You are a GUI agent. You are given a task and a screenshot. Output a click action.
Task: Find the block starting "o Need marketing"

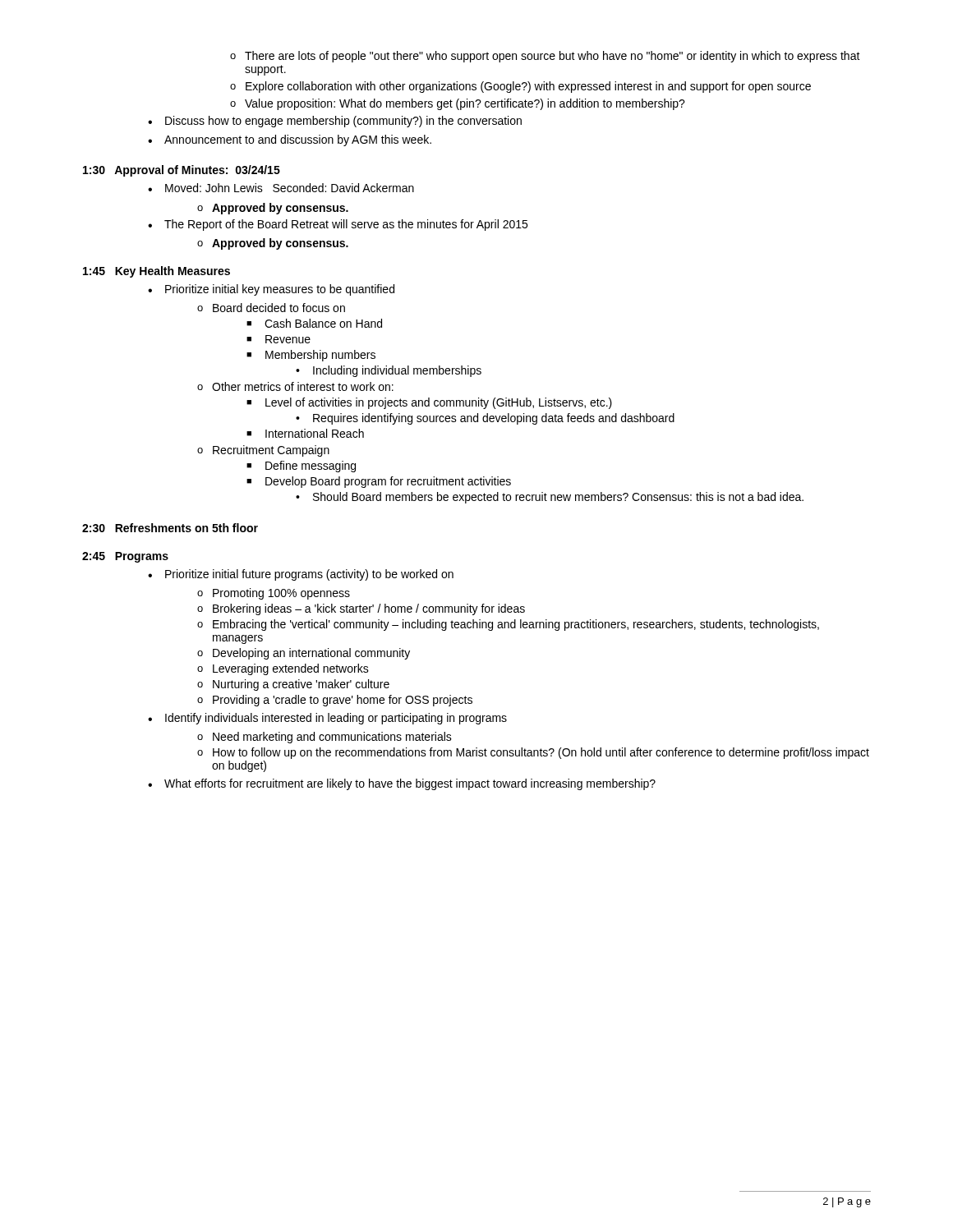click(x=325, y=738)
